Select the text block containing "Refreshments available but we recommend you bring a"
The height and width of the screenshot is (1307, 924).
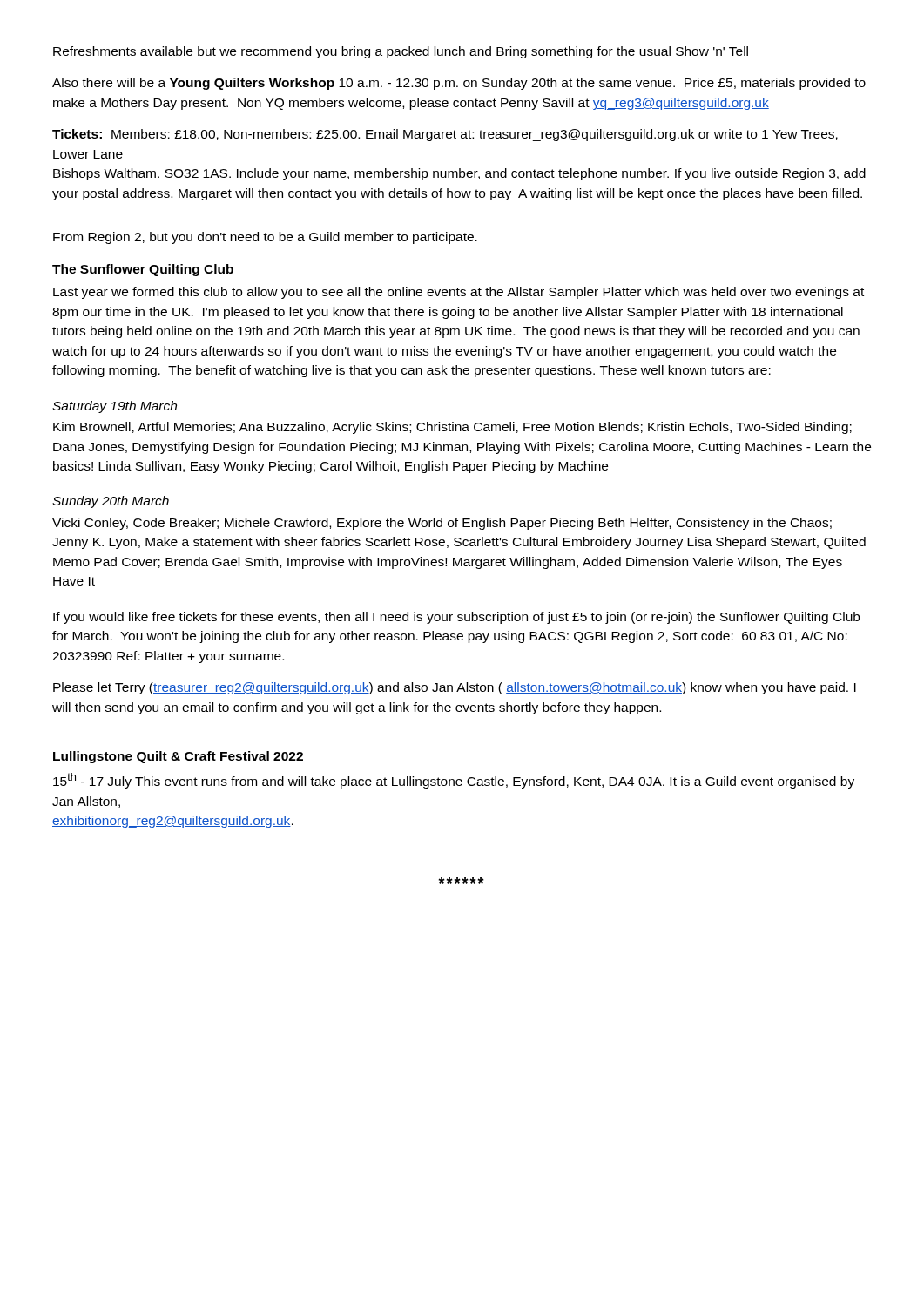(401, 51)
